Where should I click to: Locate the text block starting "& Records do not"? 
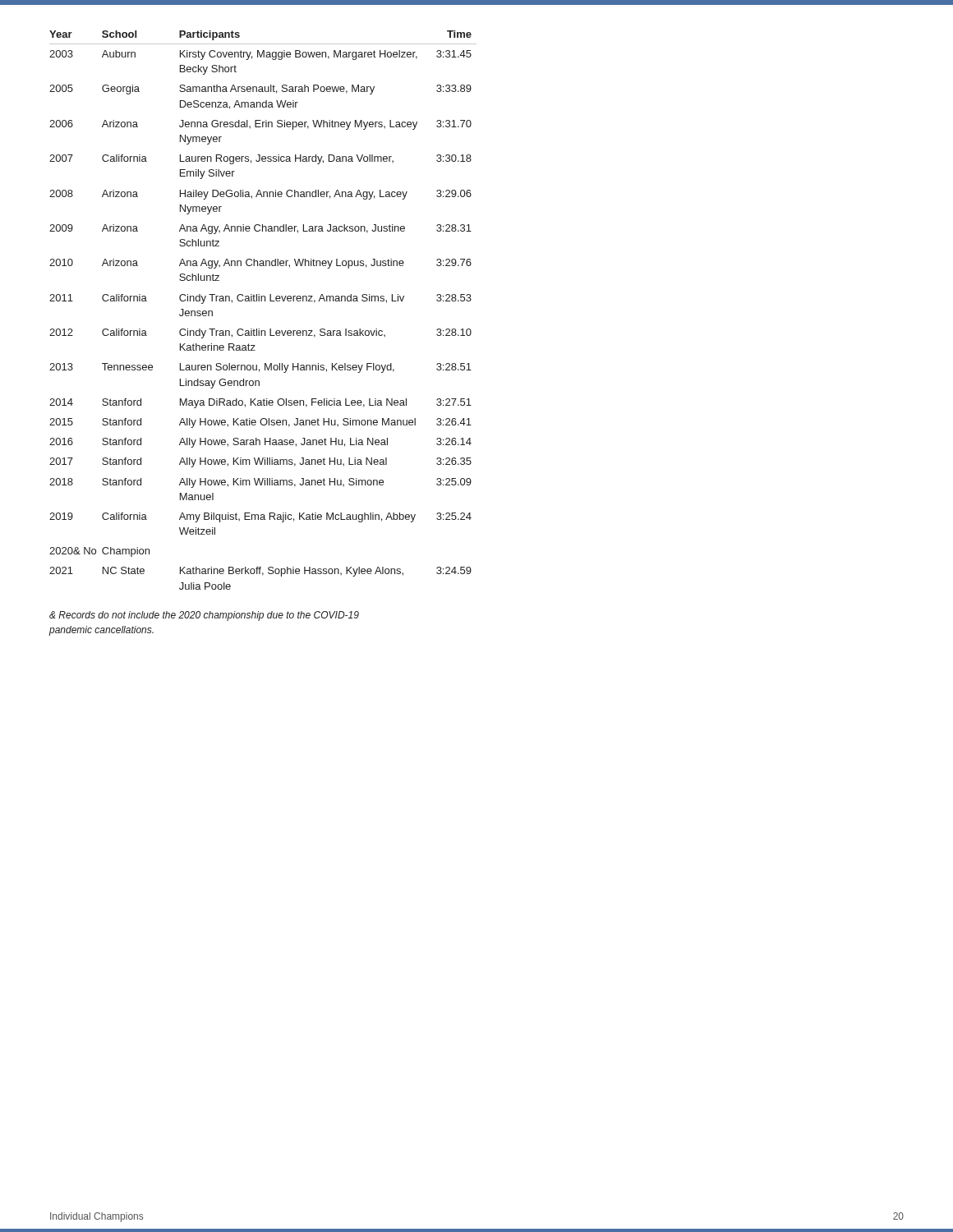tap(204, 622)
